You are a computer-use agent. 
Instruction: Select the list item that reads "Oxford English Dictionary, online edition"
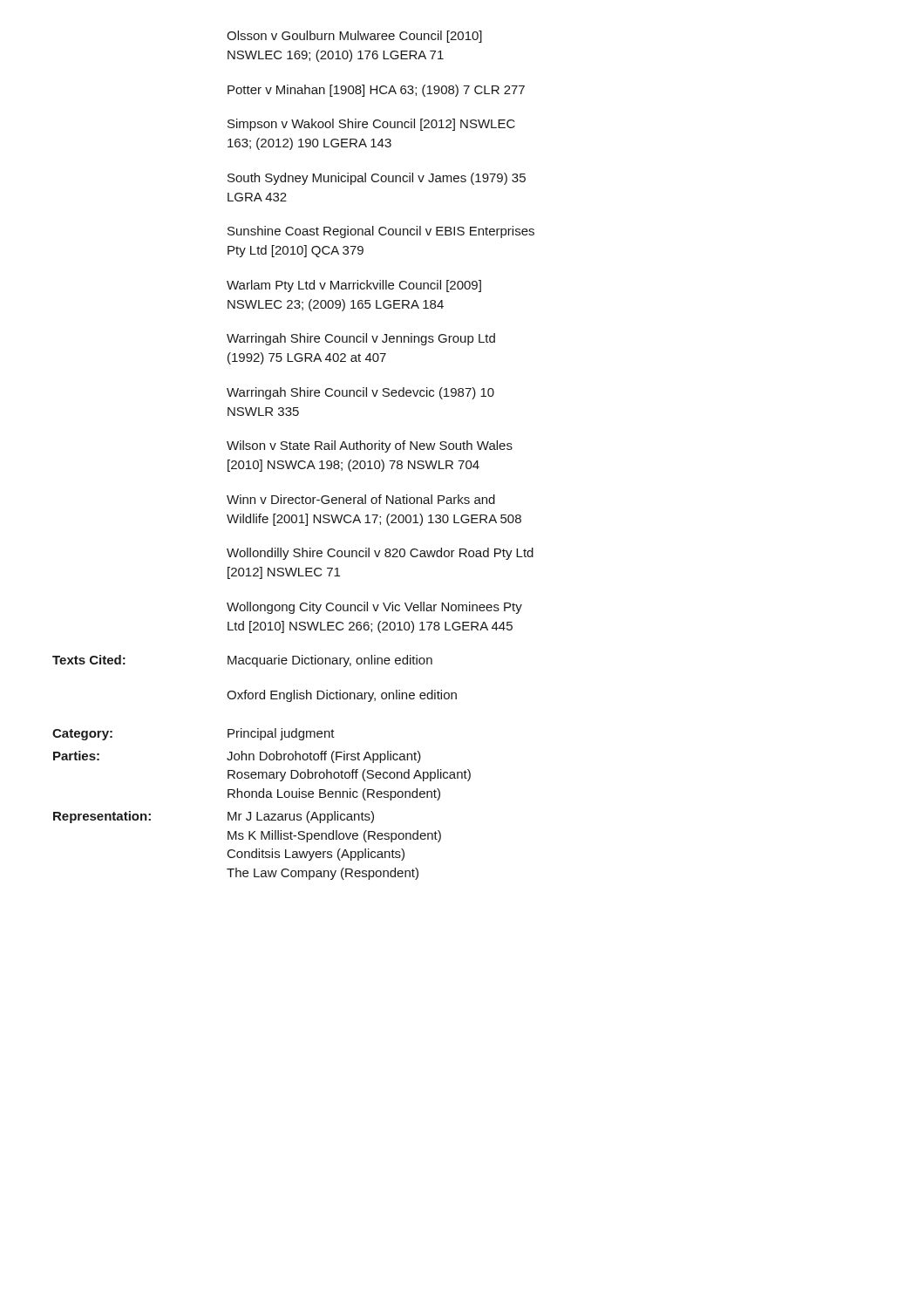(x=342, y=695)
